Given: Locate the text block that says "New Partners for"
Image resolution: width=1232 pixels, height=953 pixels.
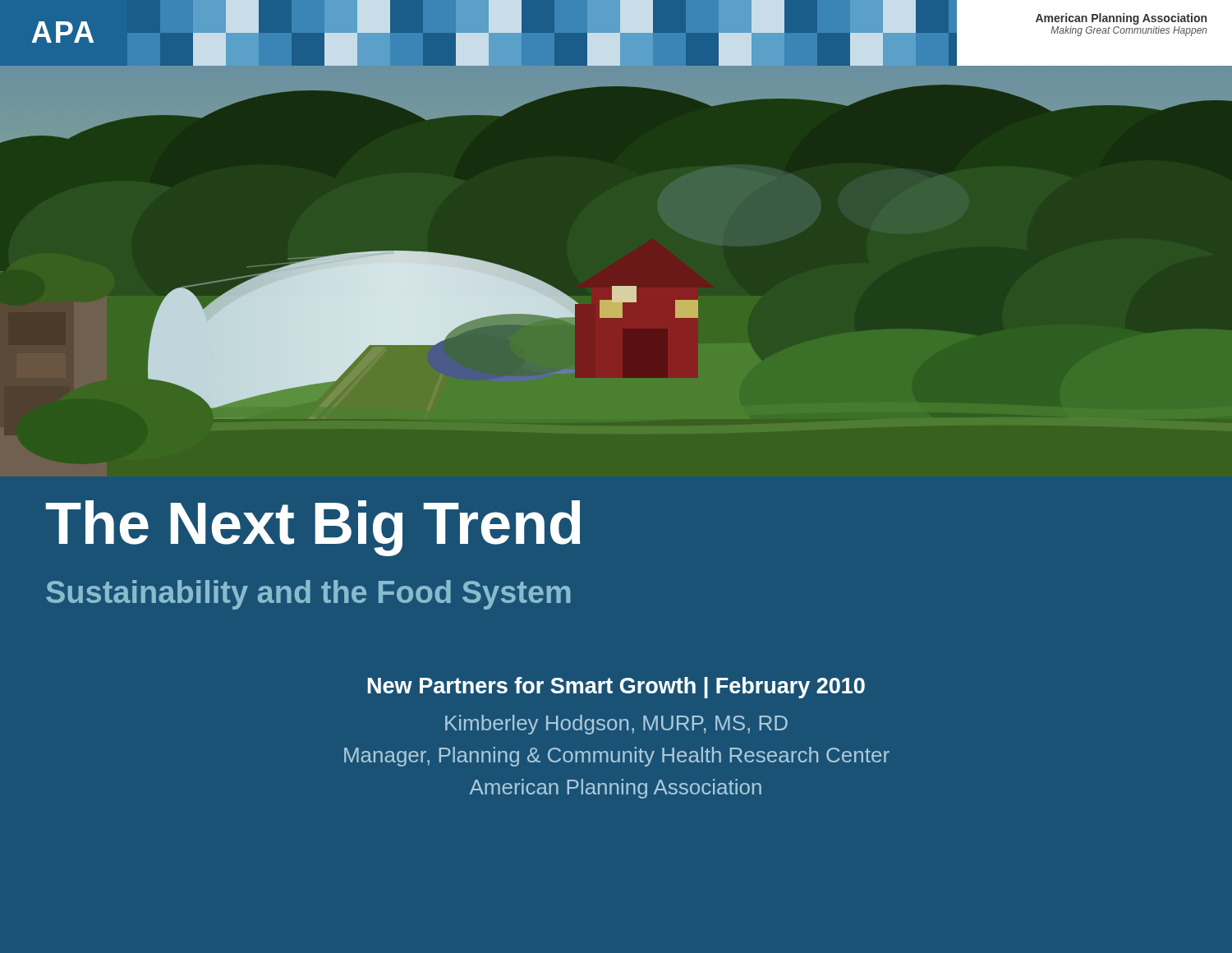Looking at the screenshot, I should coord(616,737).
